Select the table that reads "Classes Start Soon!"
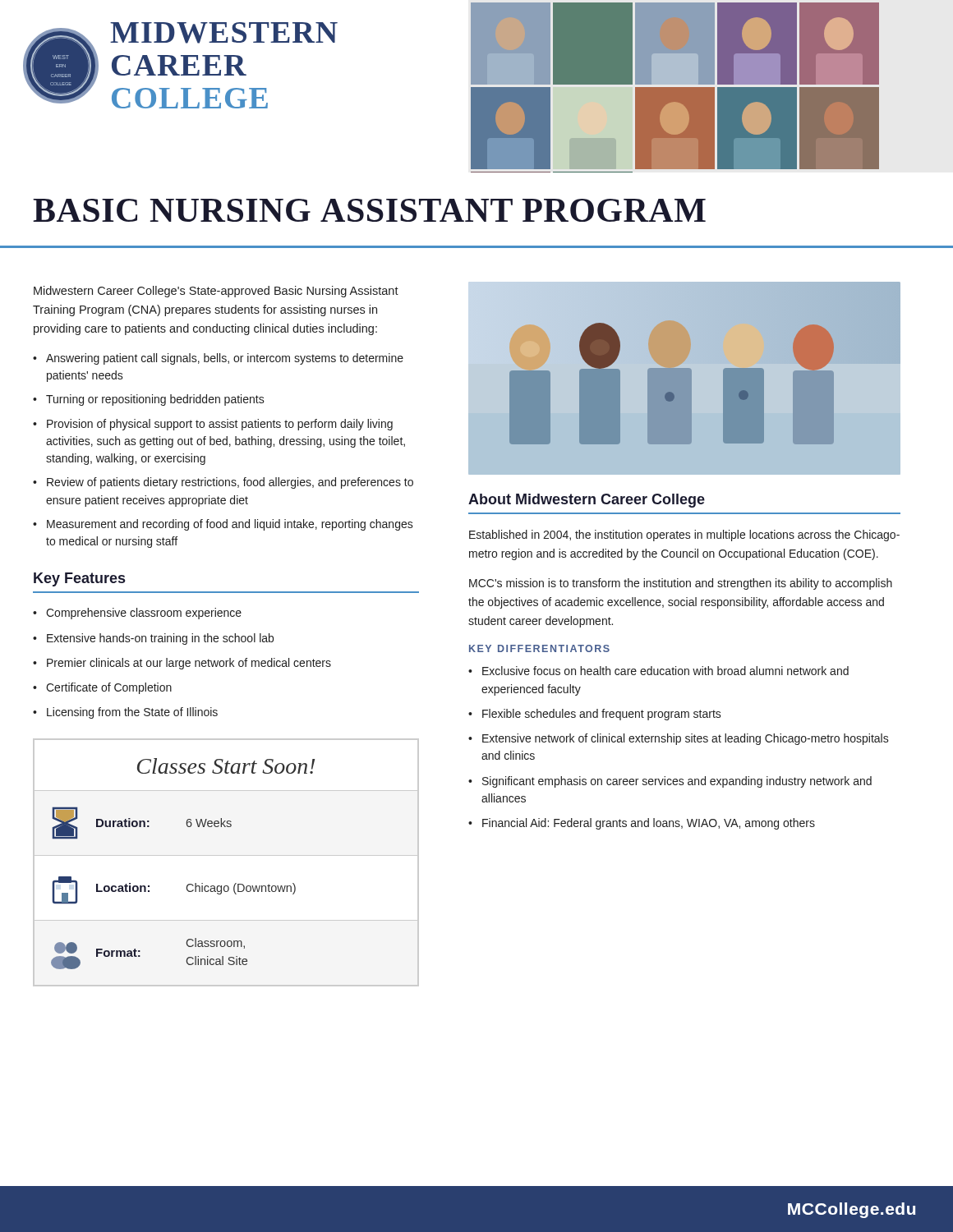The height and width of the screenshot is (1232, 953). [226, 862]
